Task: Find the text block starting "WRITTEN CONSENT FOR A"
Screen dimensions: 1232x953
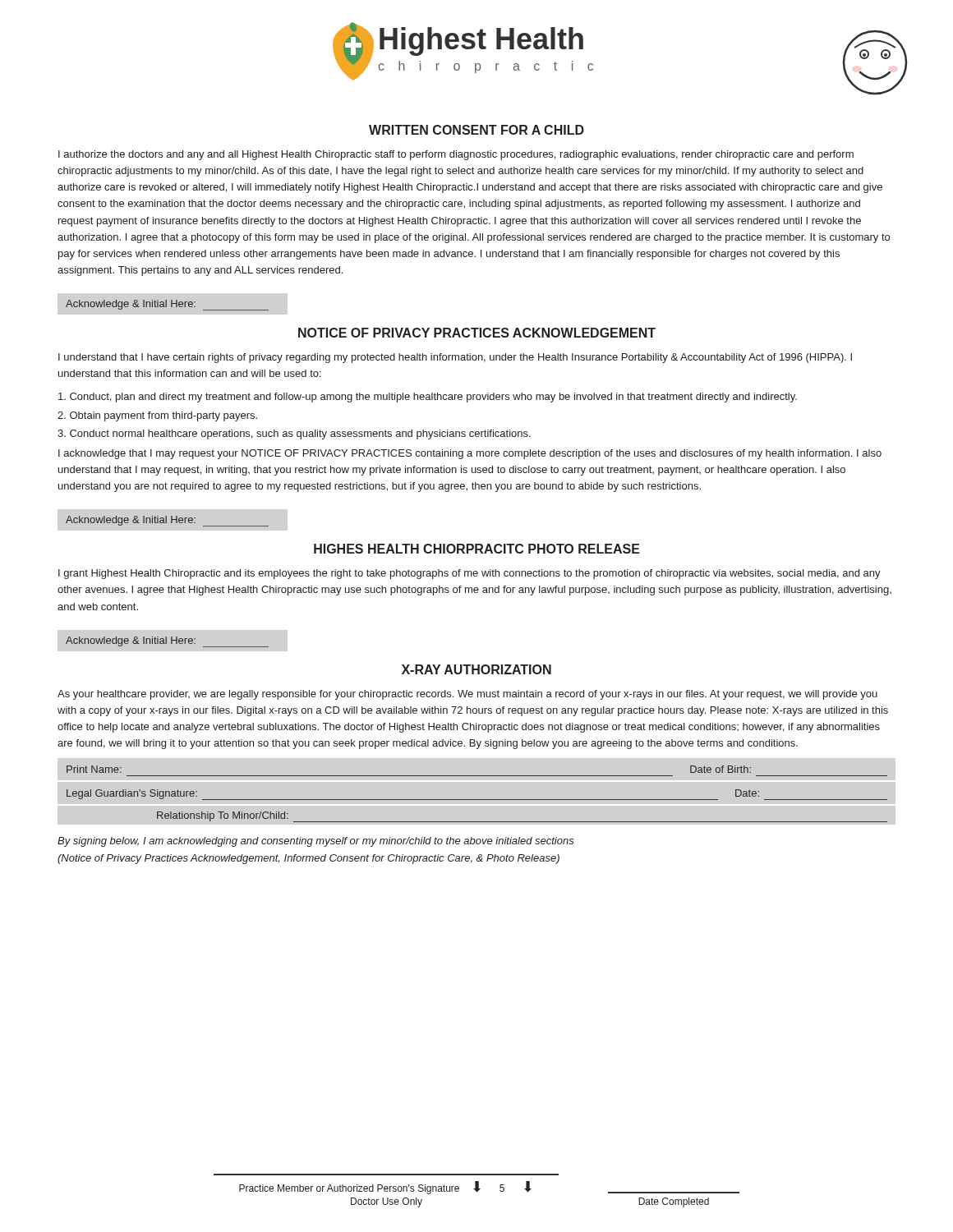Action: (x=476, y=130)
